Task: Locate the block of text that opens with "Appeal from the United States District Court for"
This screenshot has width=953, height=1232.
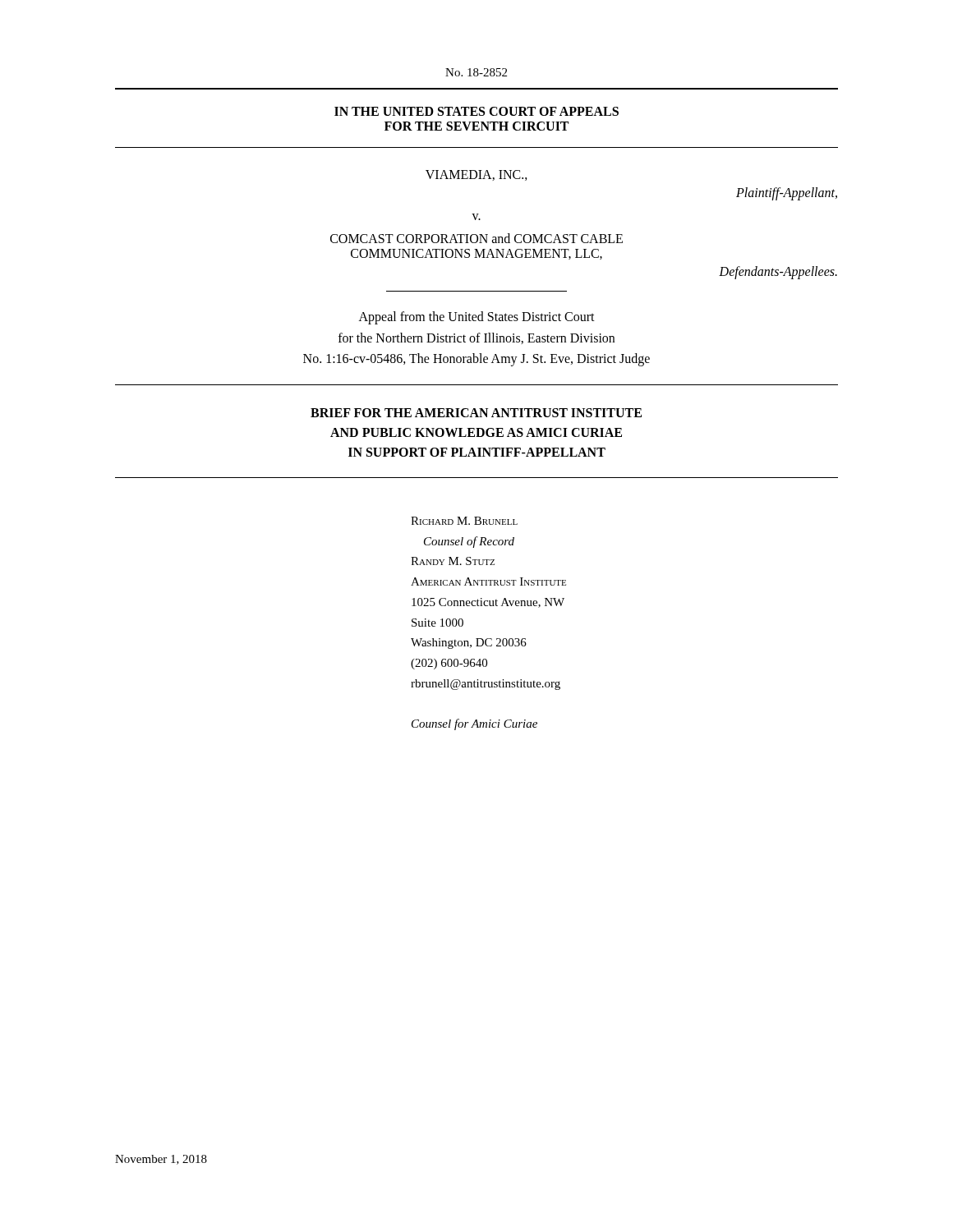Action: [476, 338]
